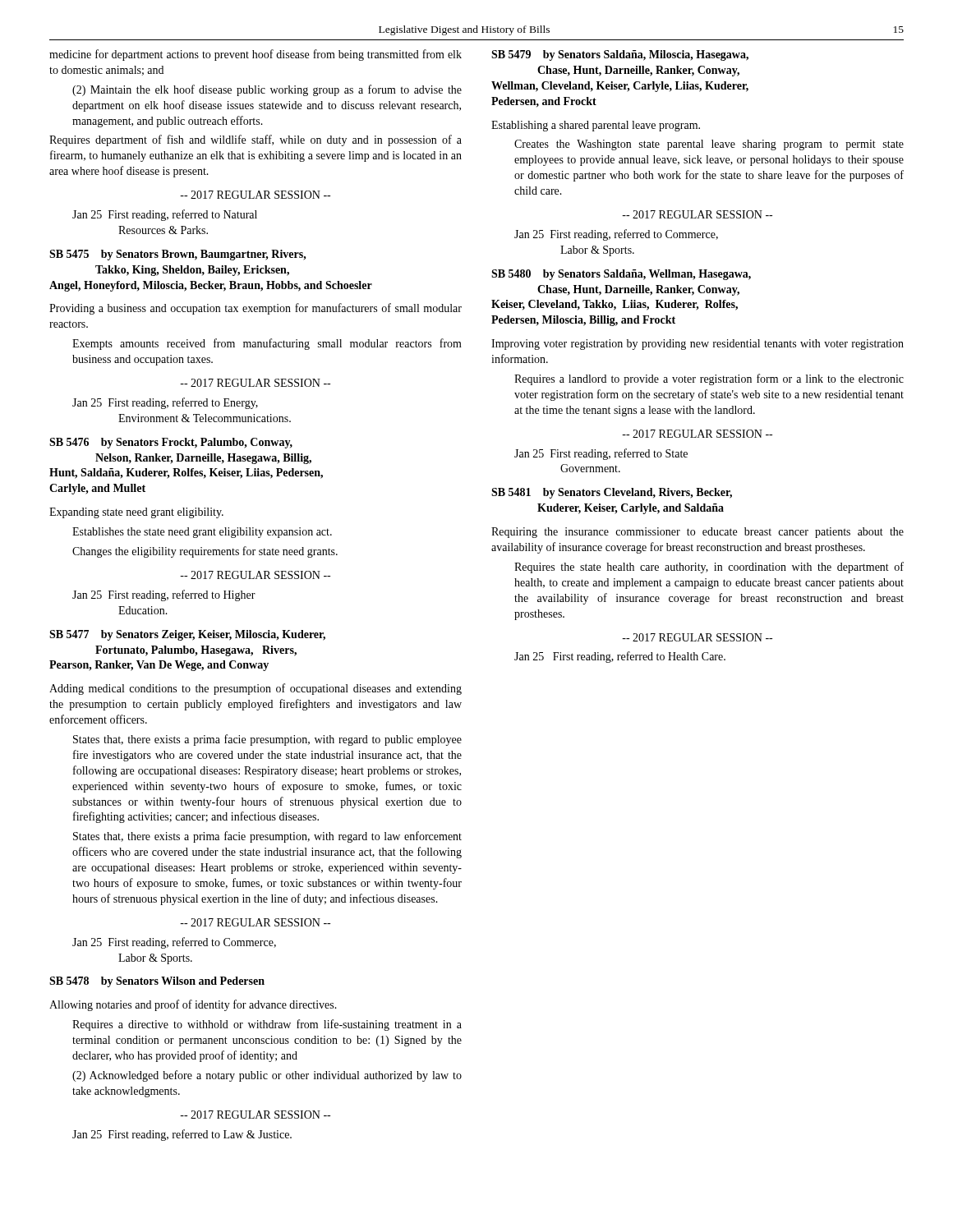Point to the block beginning "SB 5477 by Senators Zeiger, Keiser,"
Viewport: 953px width, 1232px height.
click(x=255, y=650)
